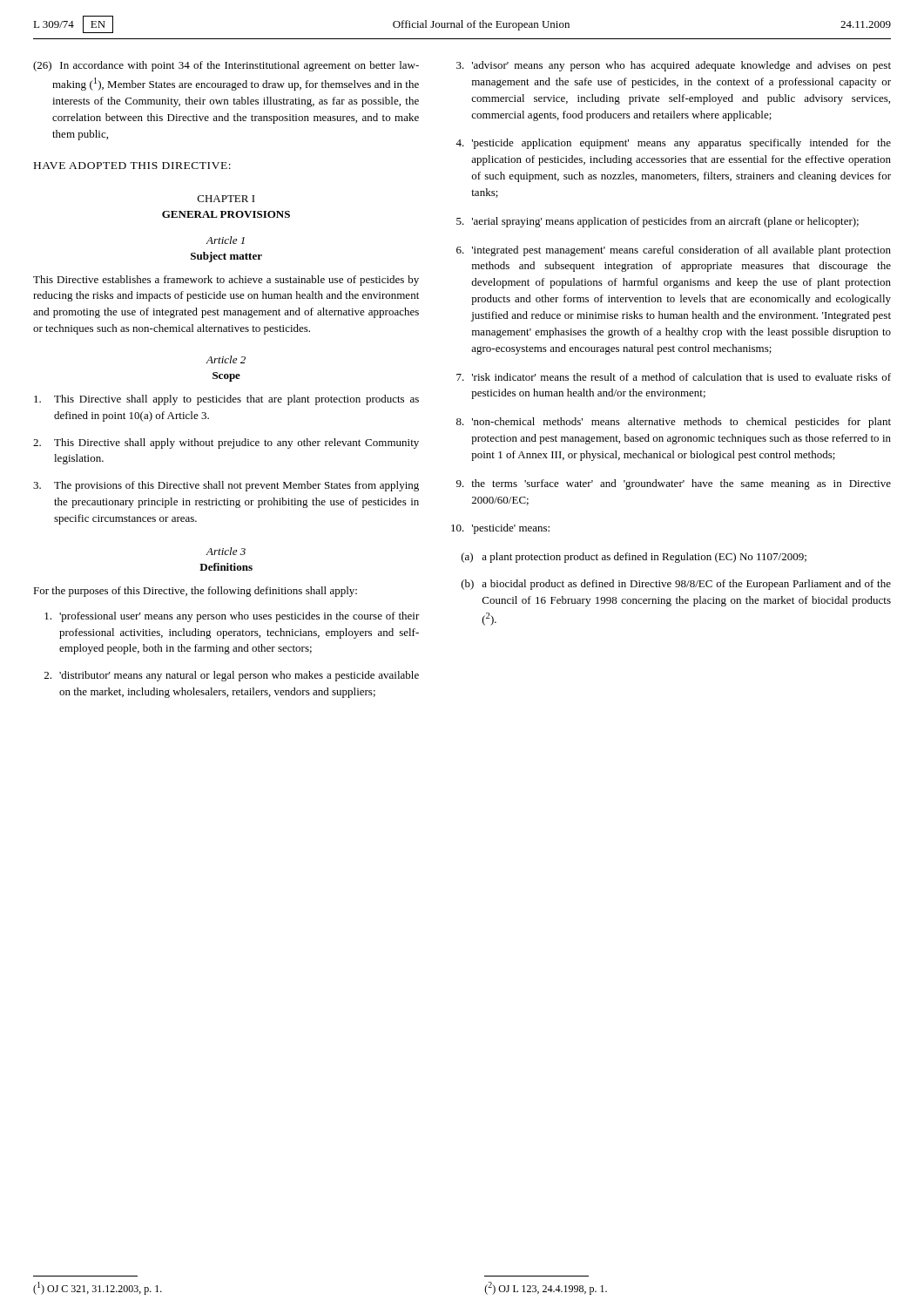
Task: Find the text block with the text "The provisions of this Directive shall"
Action: tap(226, 502)
